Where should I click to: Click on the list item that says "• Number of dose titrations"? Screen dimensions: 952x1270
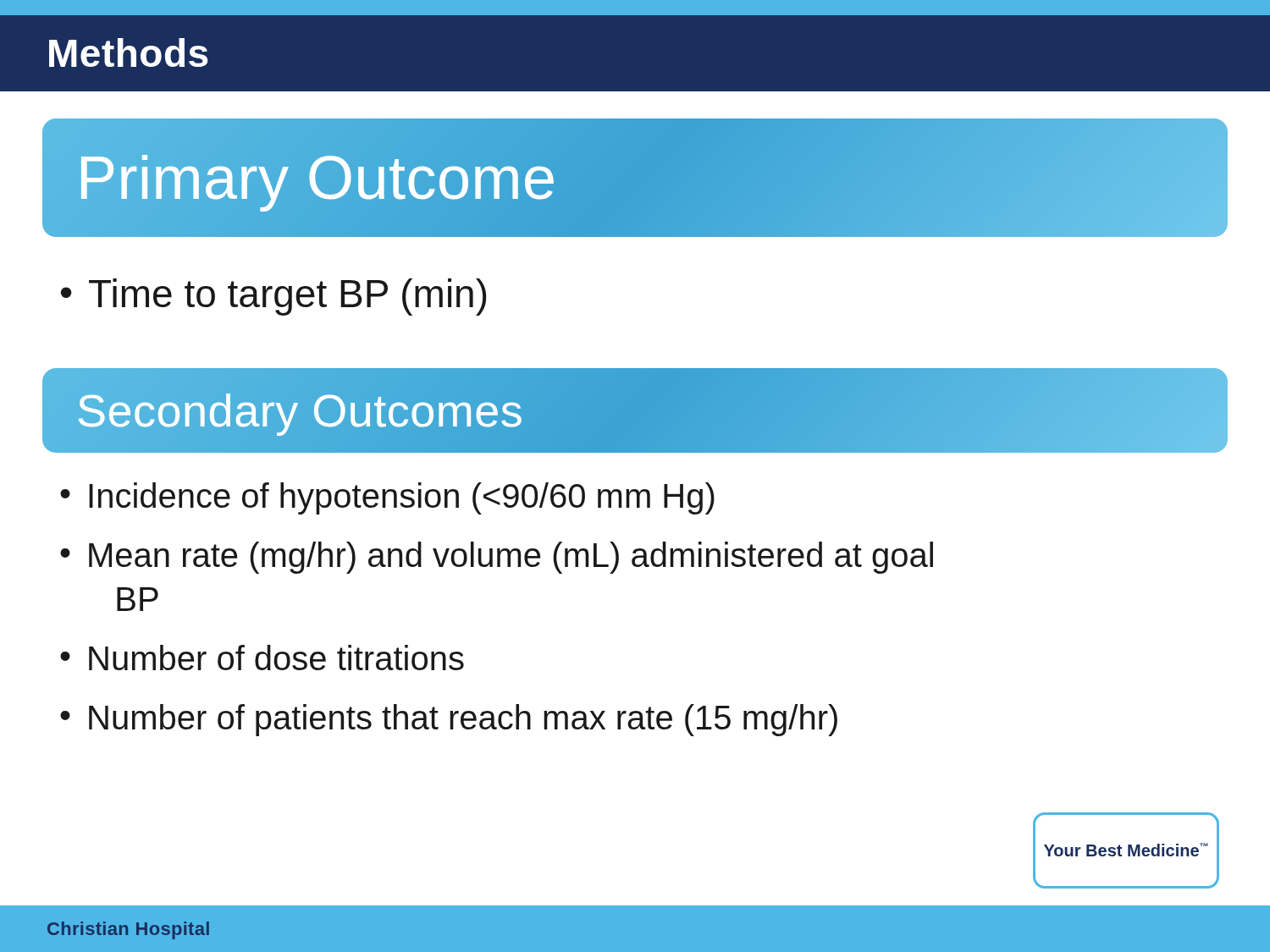pos(262,658)
